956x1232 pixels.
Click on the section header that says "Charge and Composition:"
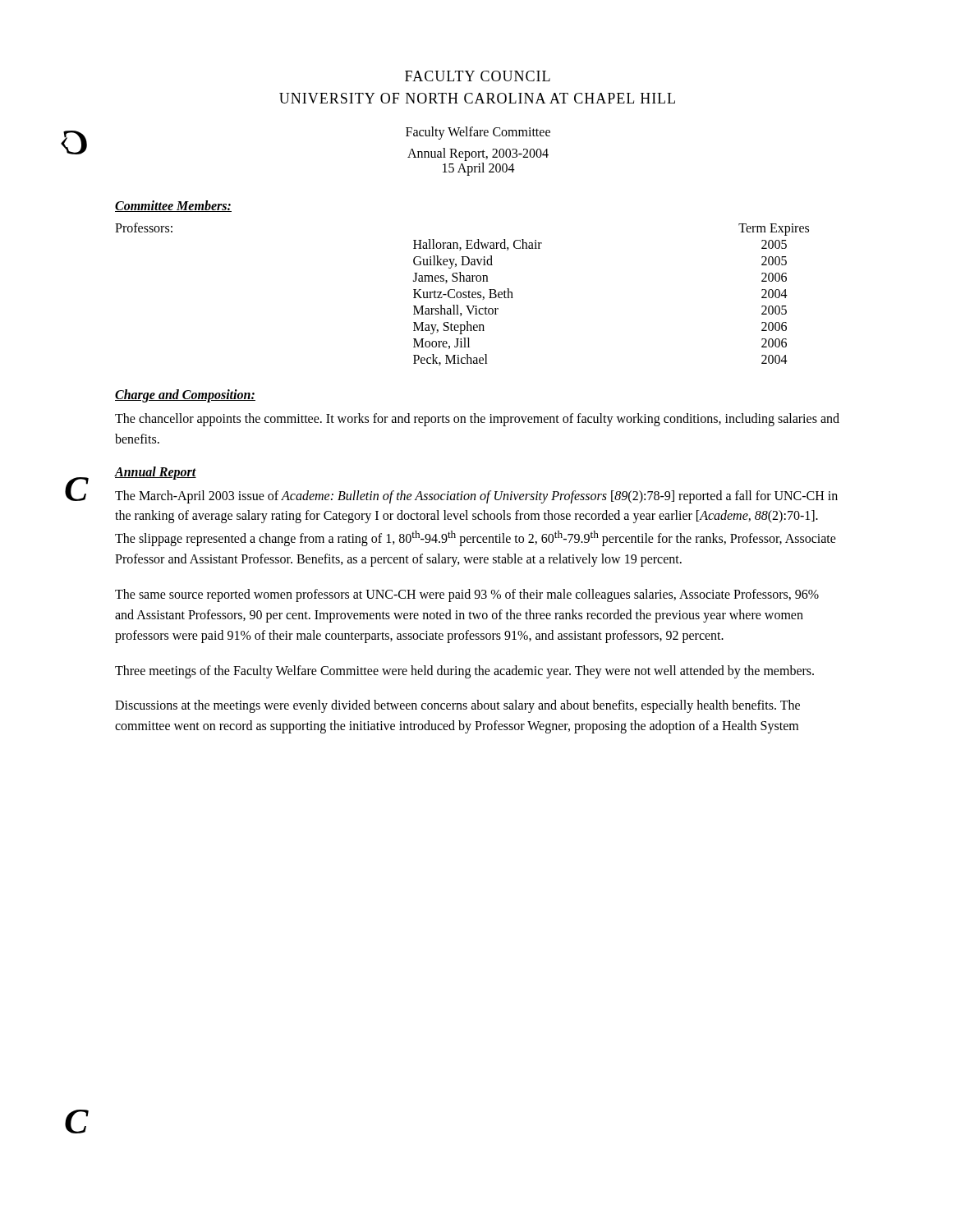point(185,395)
